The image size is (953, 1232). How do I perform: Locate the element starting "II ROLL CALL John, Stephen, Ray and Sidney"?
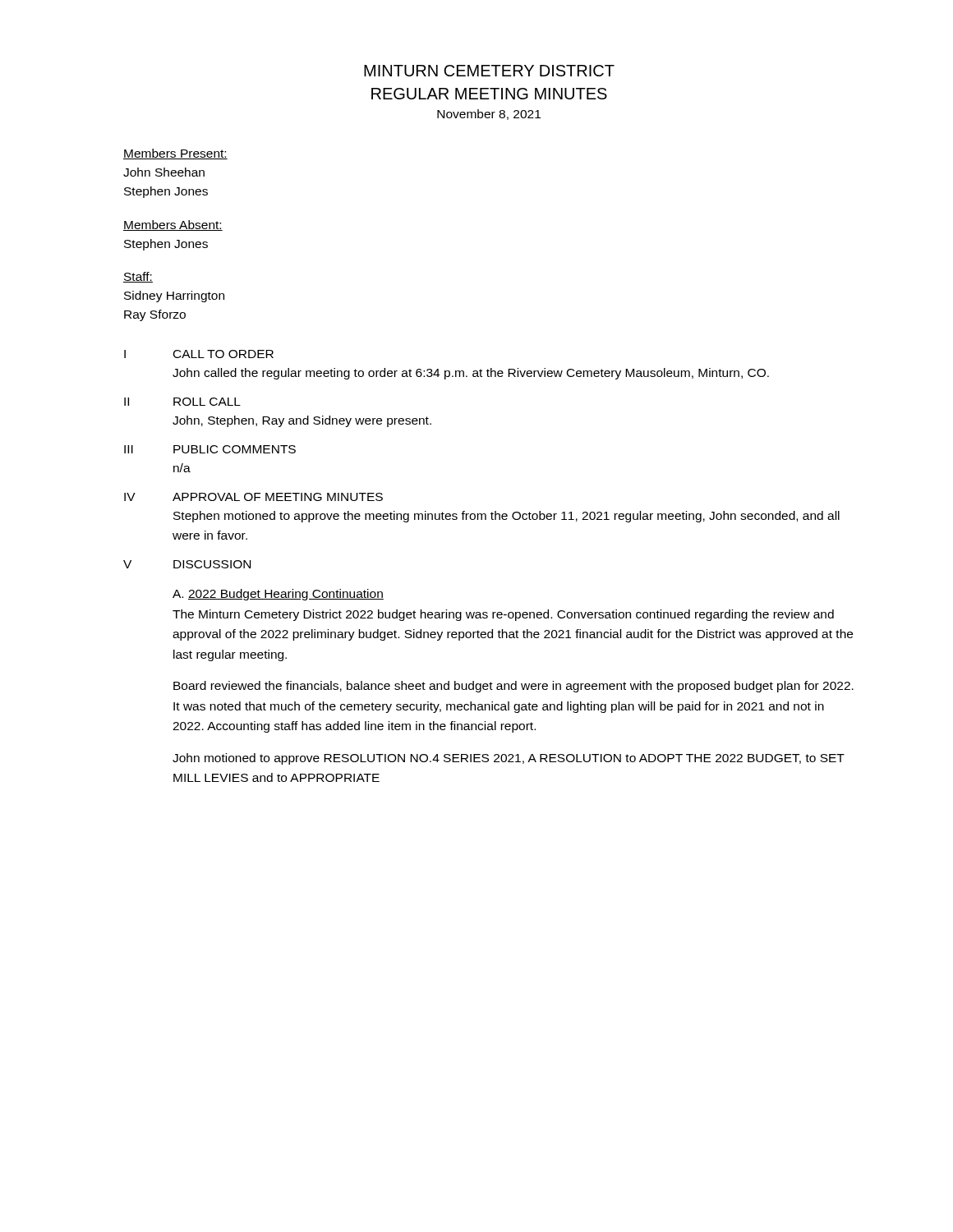click(x=182, y=402)
